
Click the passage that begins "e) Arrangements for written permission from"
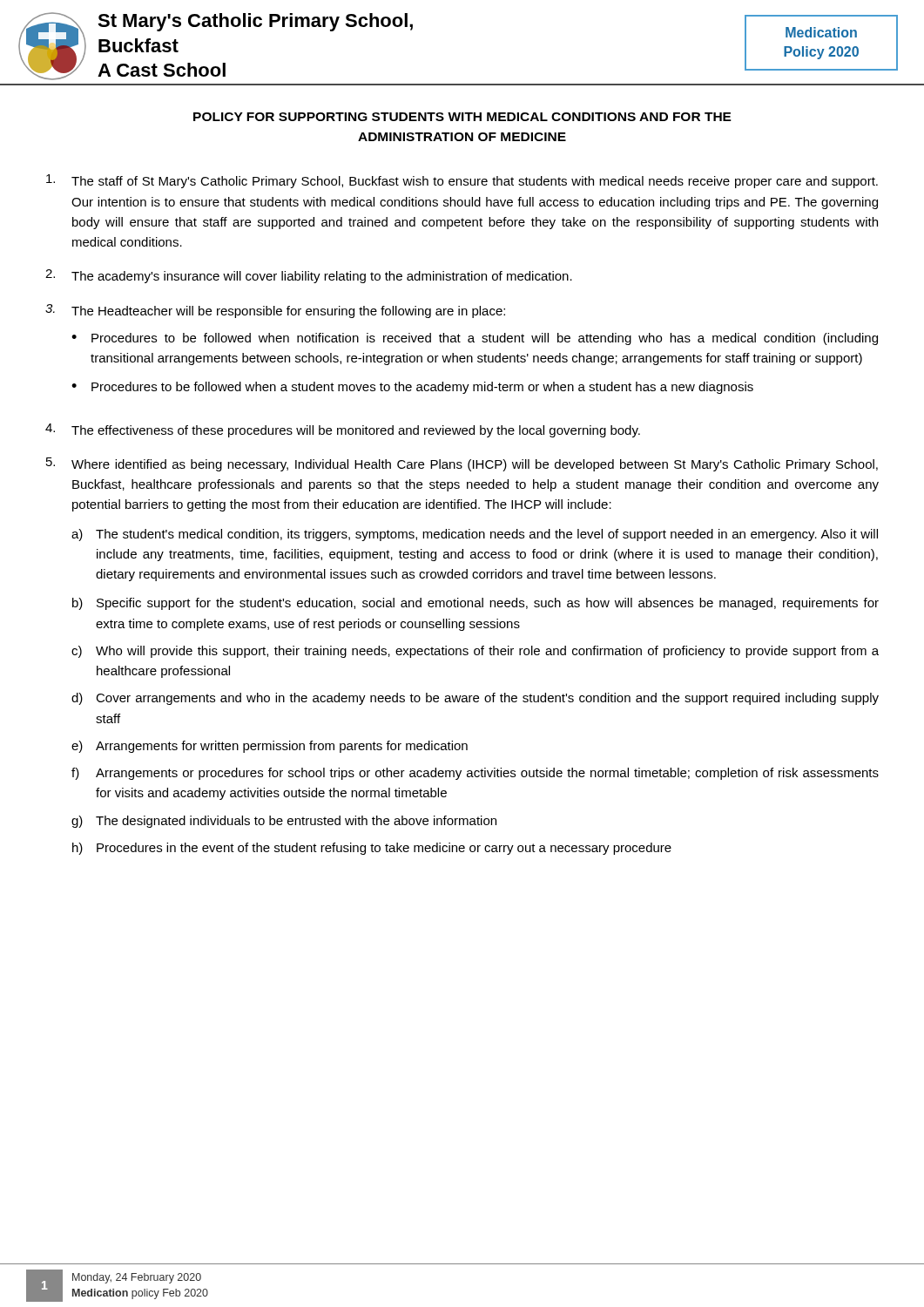pos(475,745)
